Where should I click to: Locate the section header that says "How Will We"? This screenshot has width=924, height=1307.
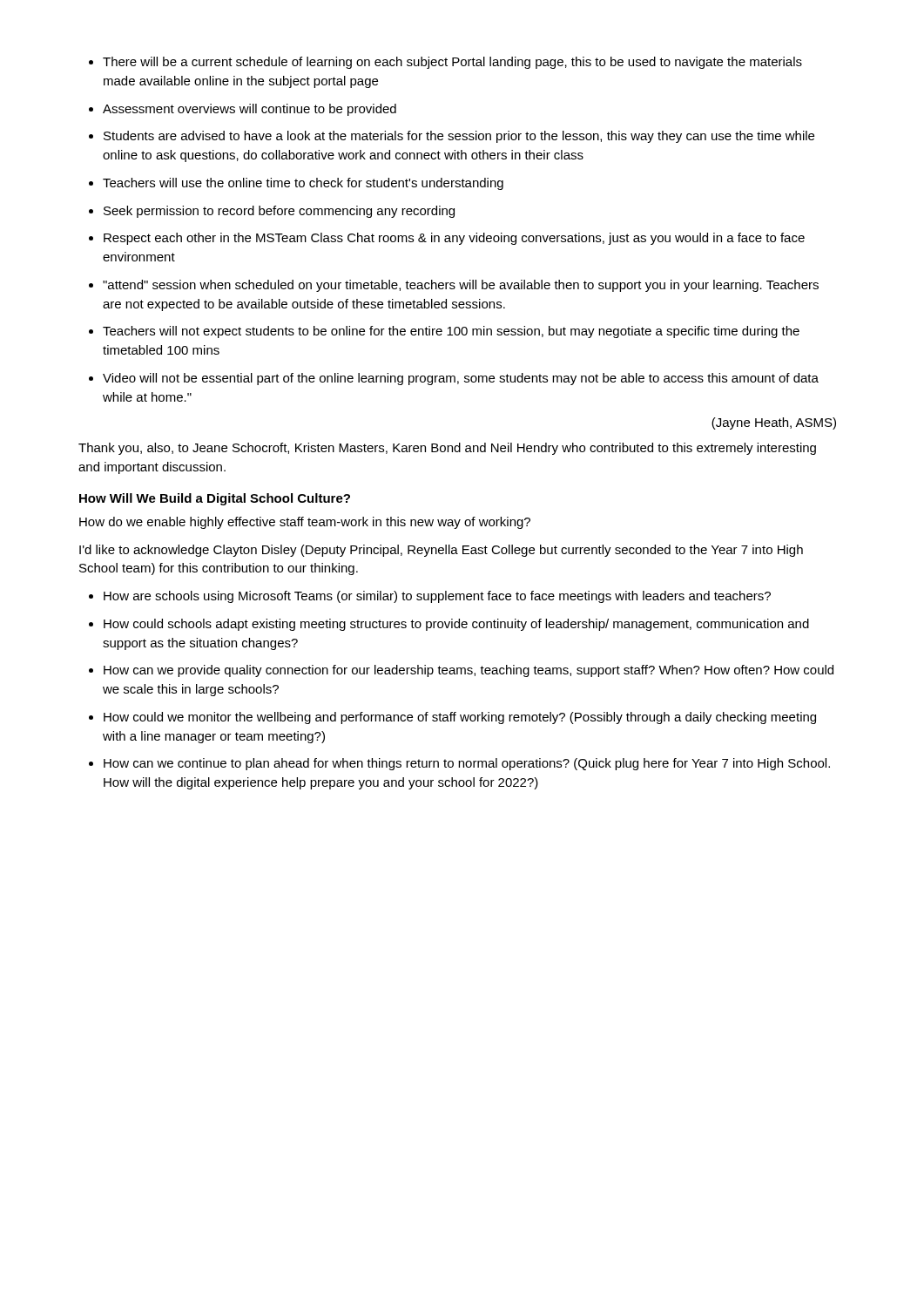coord(215,498)
